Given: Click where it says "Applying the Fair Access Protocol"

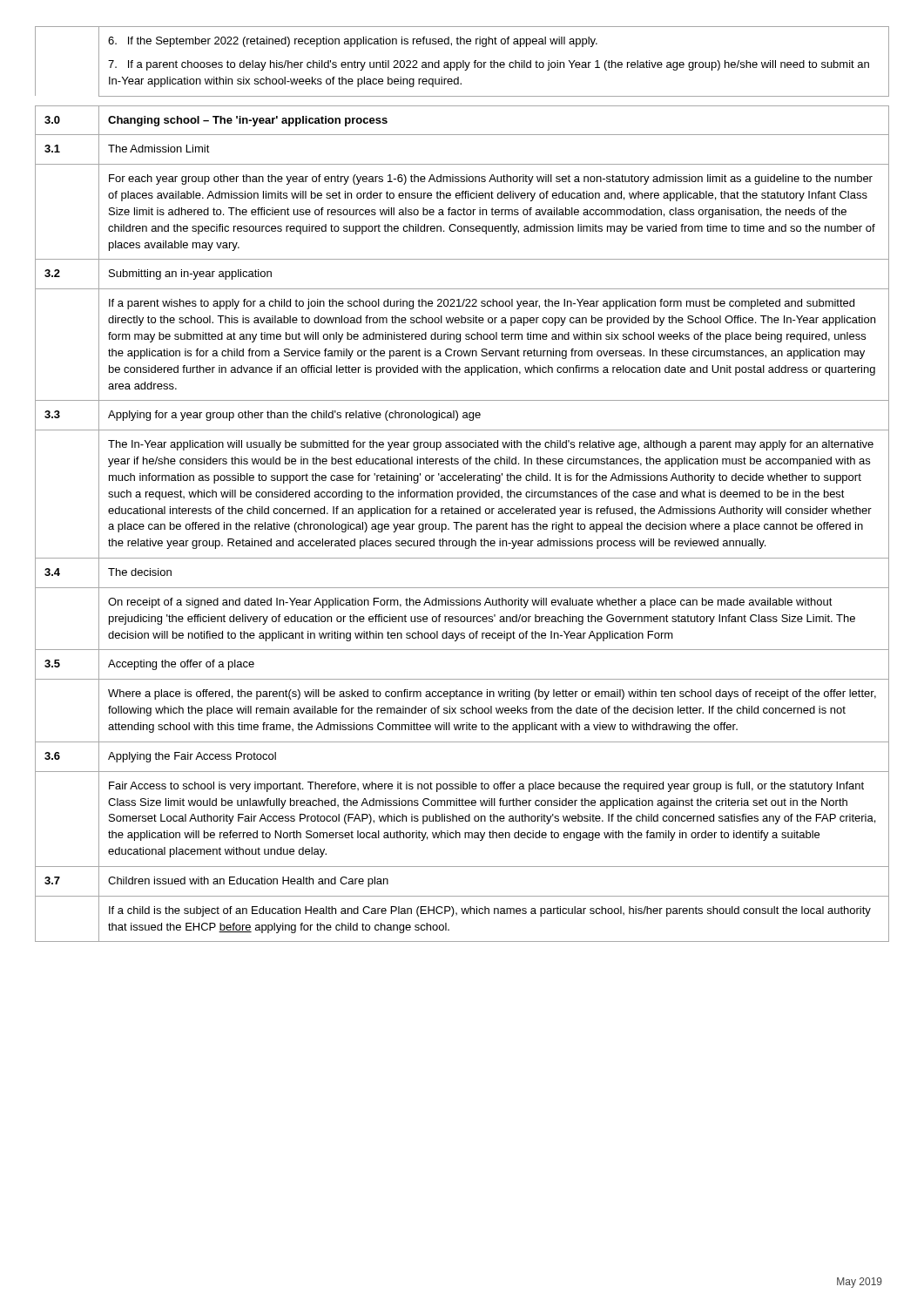Looking at the screenshot, I should point(192,756).
